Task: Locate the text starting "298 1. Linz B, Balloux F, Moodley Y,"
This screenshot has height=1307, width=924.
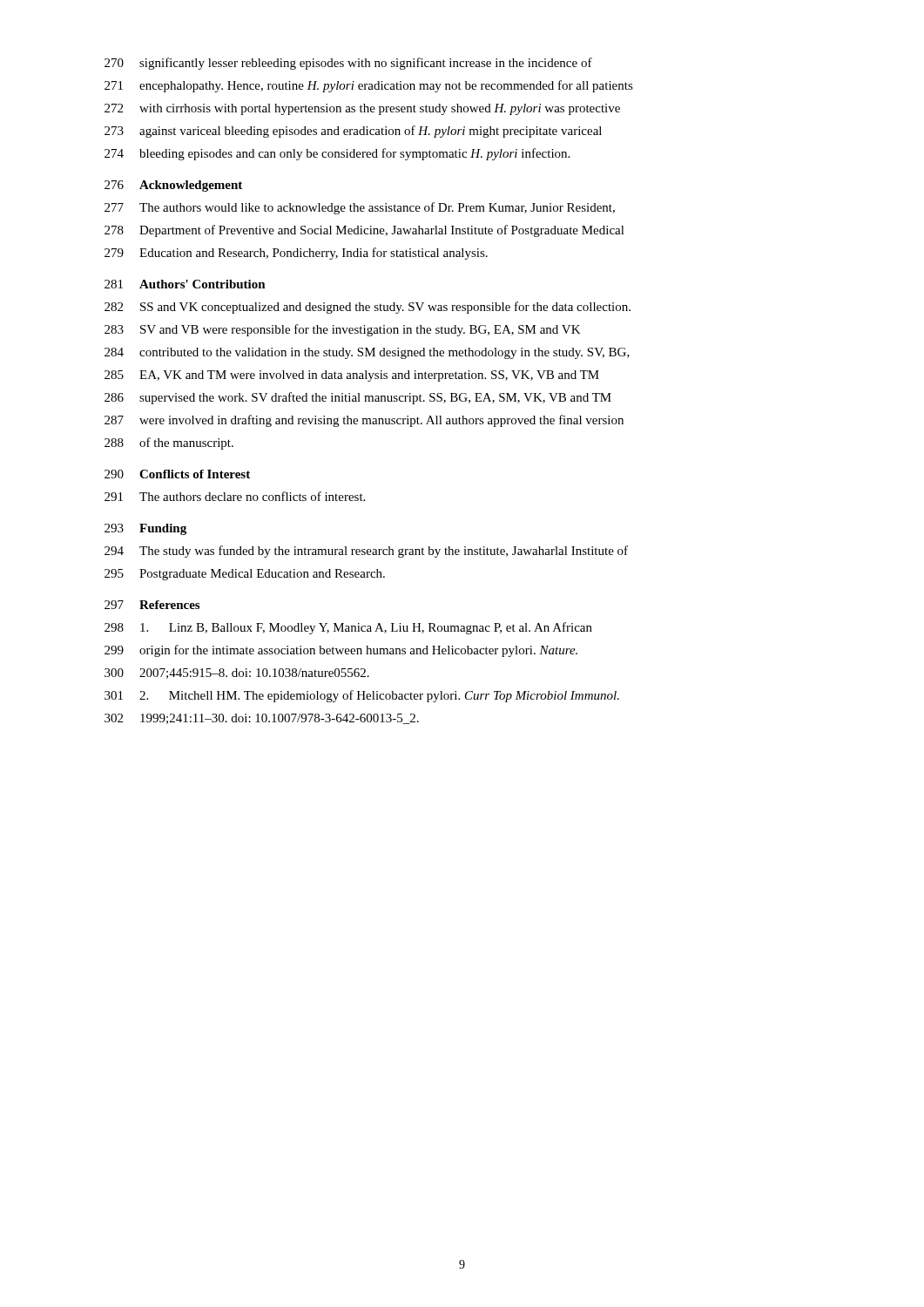Action: (471, 650)
